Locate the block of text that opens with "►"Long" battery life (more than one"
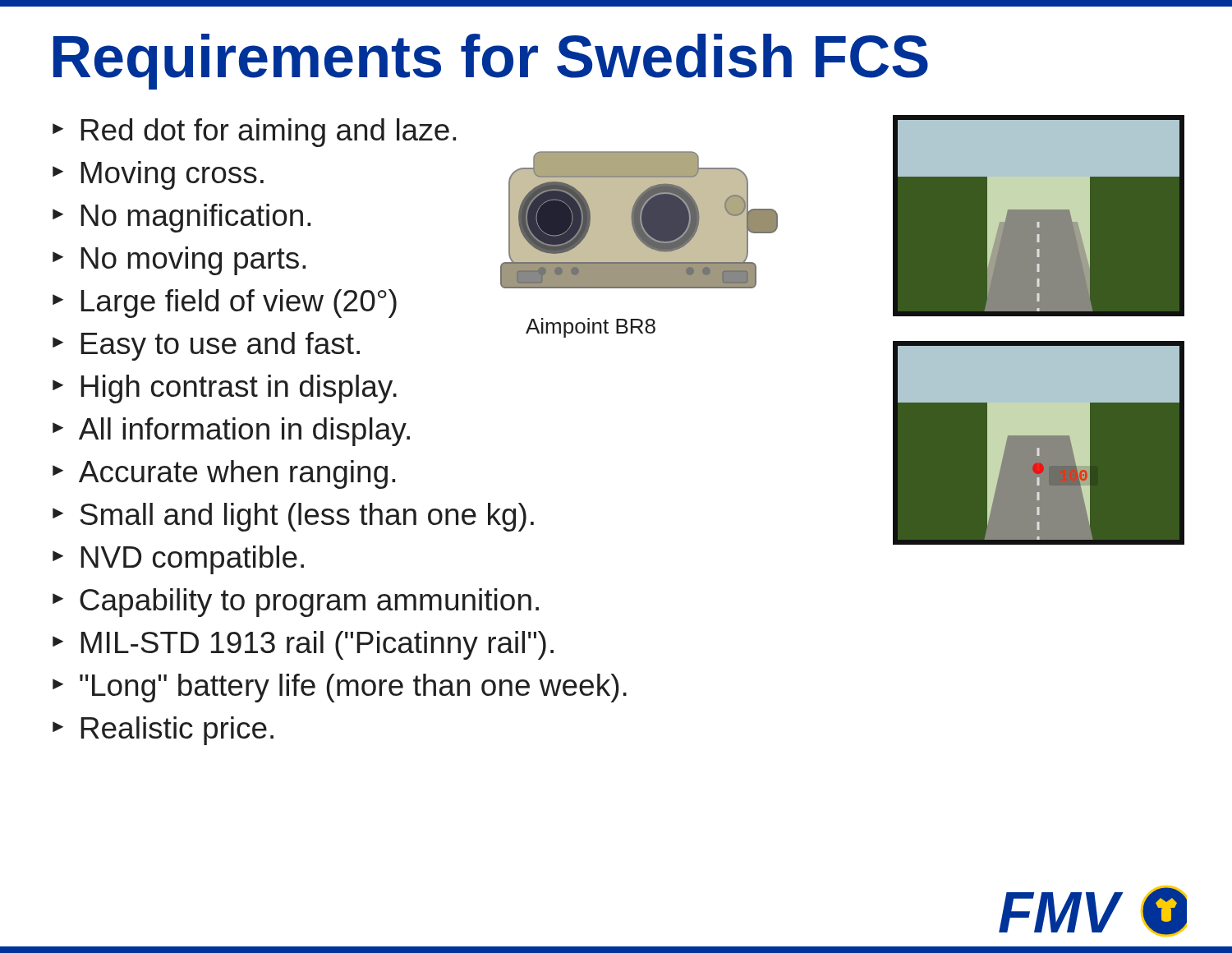Screen dimensions: 953x1232 pos(339,686)
